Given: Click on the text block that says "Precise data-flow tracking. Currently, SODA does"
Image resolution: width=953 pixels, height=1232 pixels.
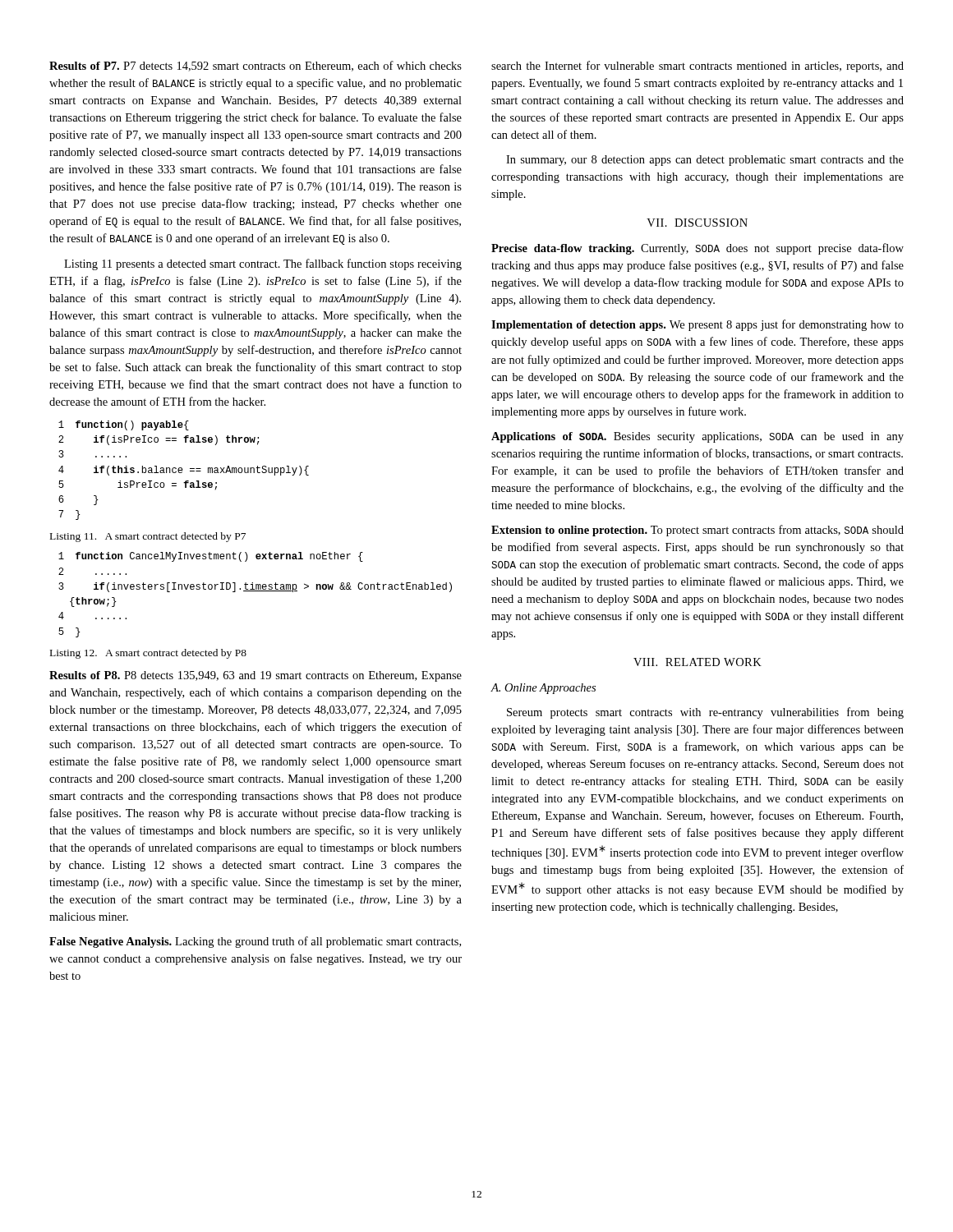Looking at the screenshot, I should [698, 275].
